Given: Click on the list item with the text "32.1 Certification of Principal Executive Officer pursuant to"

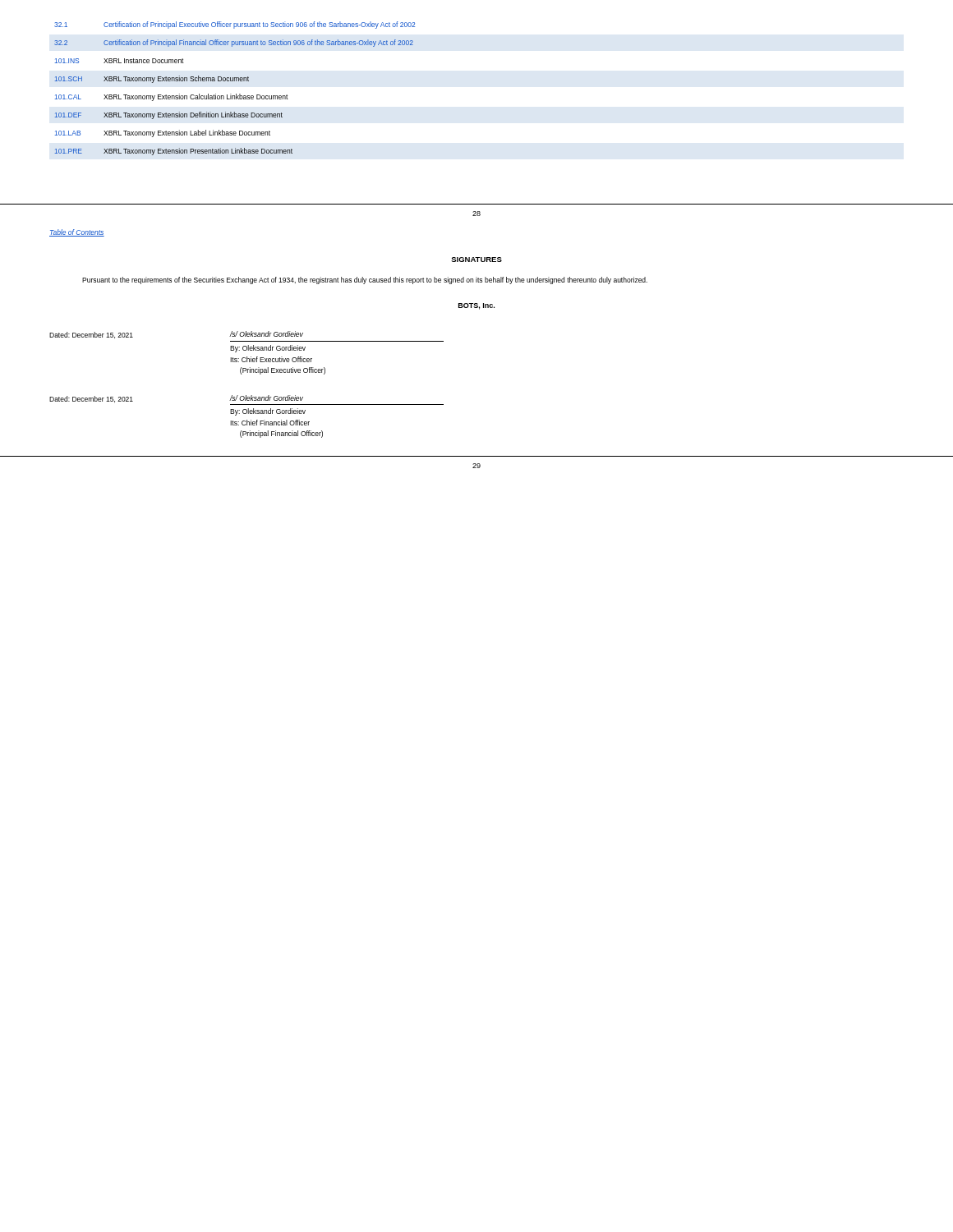Looking at the screenshot, I should point(235,25).
